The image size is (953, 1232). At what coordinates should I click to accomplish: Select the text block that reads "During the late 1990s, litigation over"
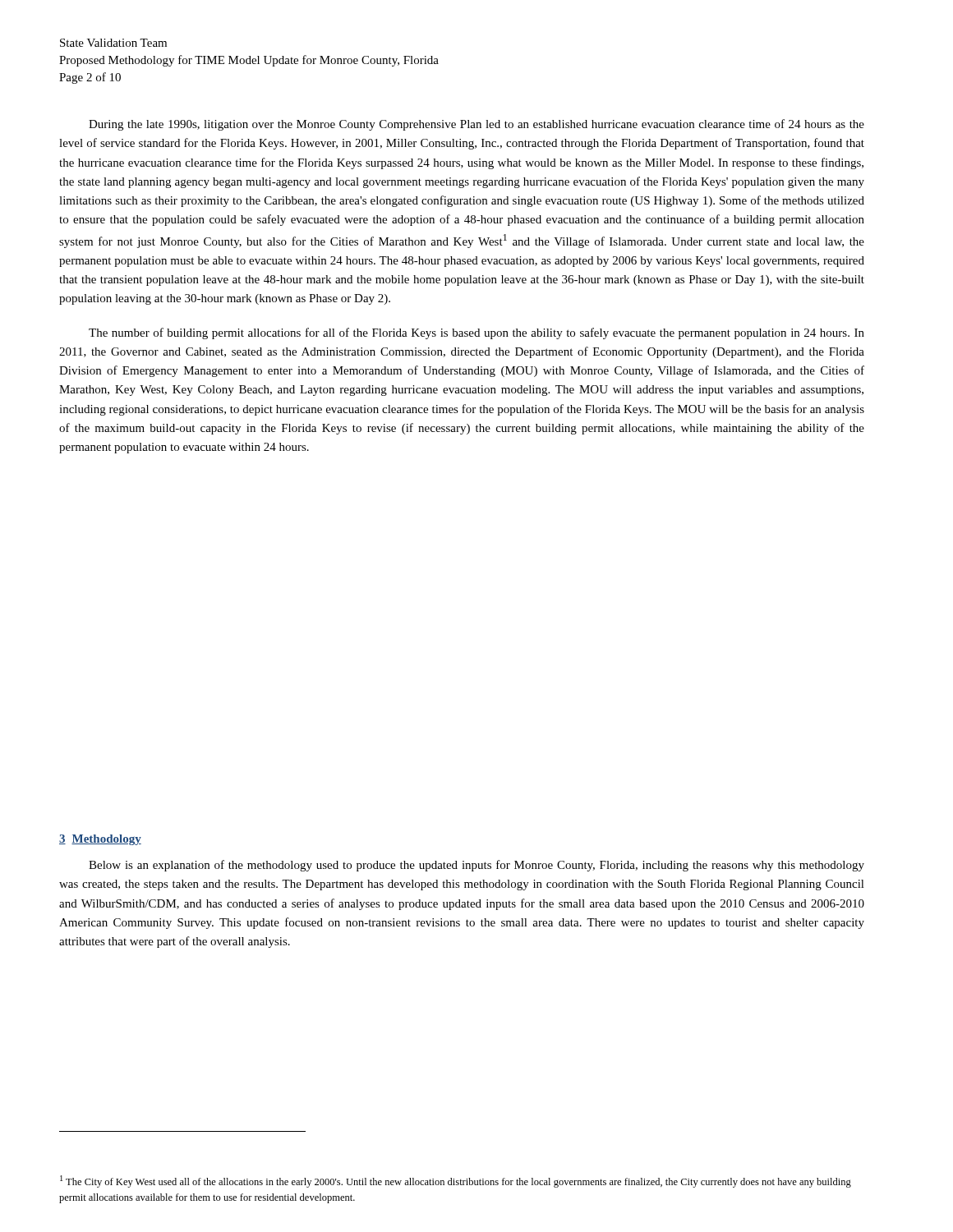(x=462, y=211)
